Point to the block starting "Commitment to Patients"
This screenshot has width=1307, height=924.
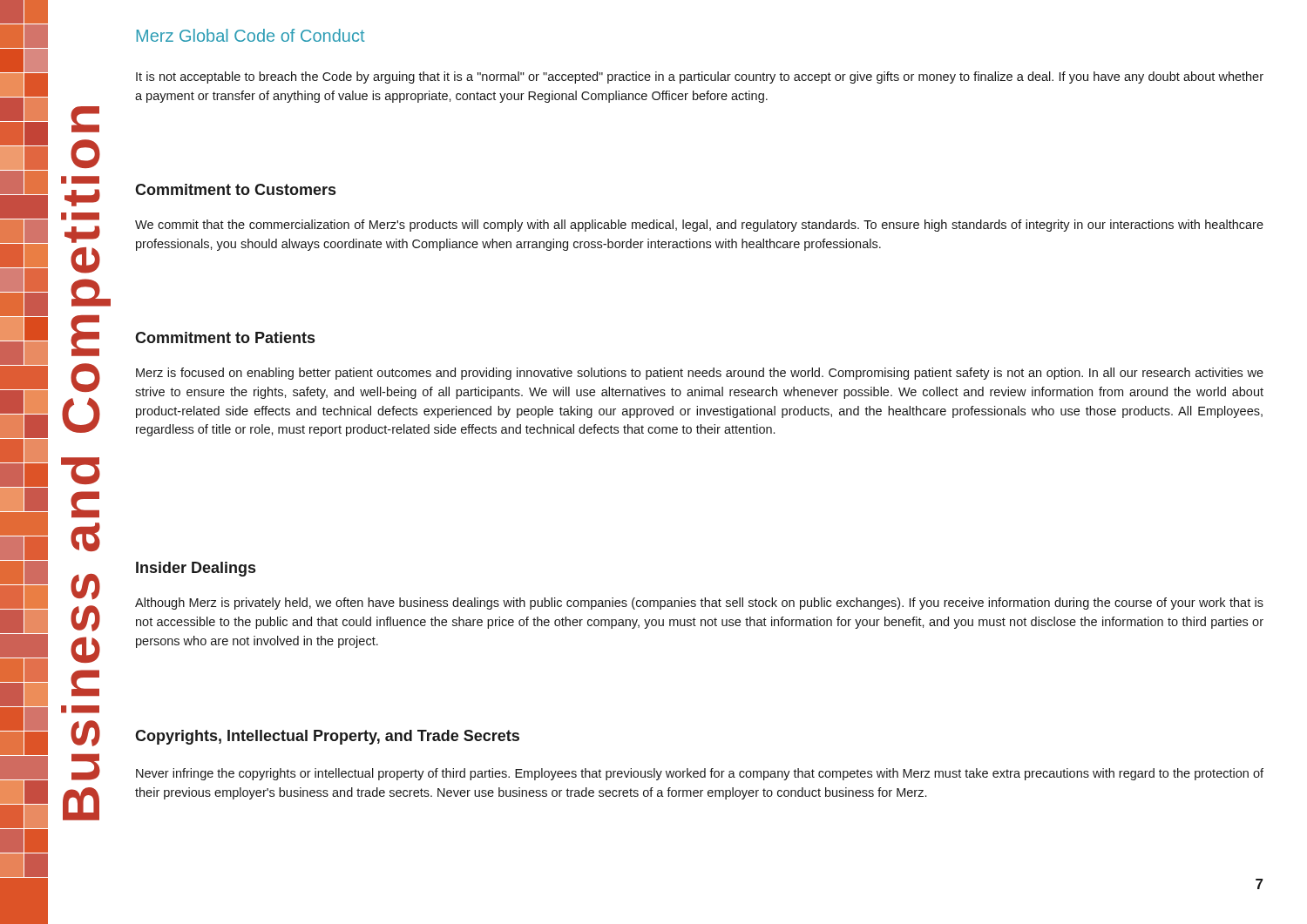point(225,337)
